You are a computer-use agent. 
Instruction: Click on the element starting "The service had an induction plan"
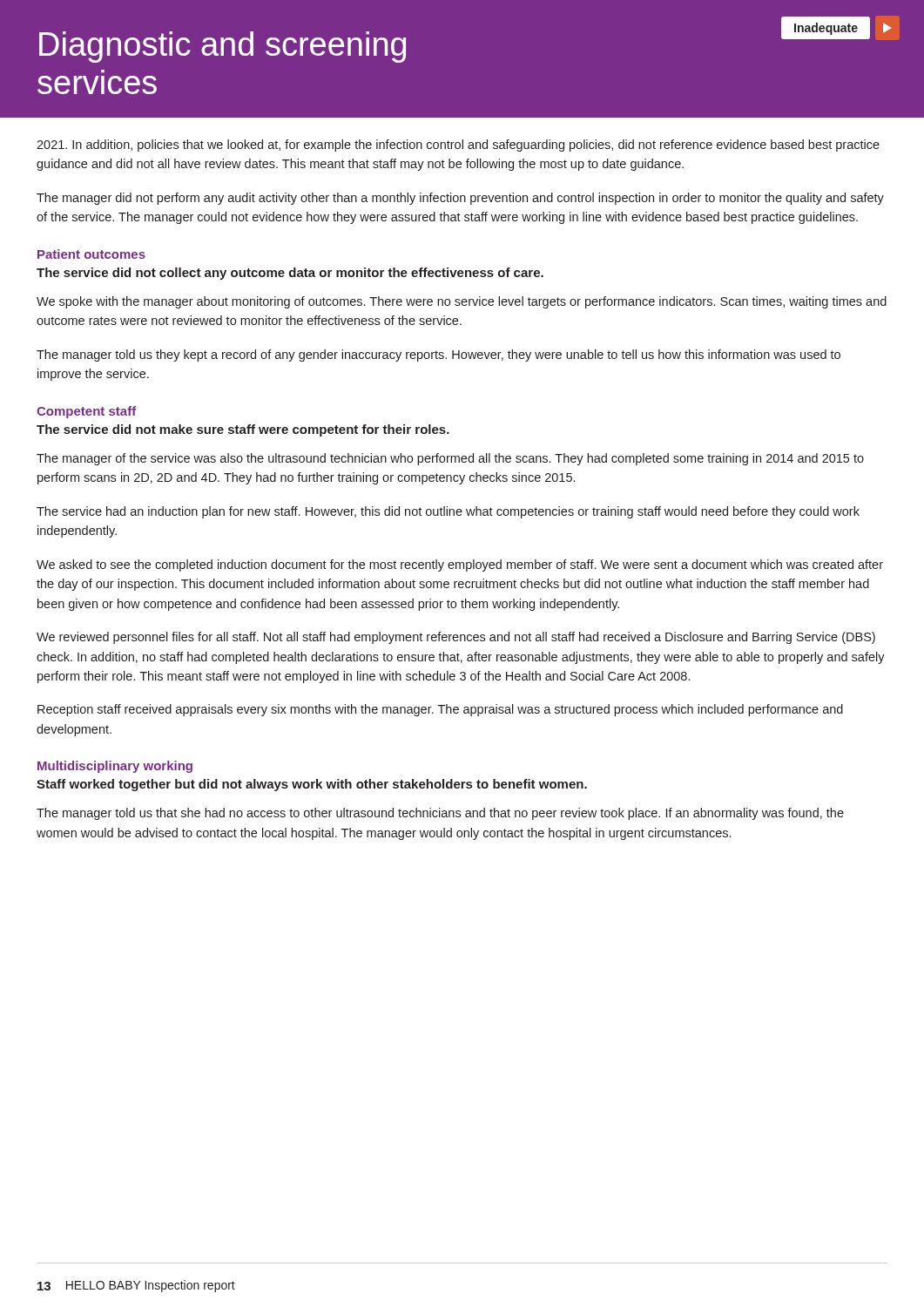pyautogui.click(x=448, y=521)
